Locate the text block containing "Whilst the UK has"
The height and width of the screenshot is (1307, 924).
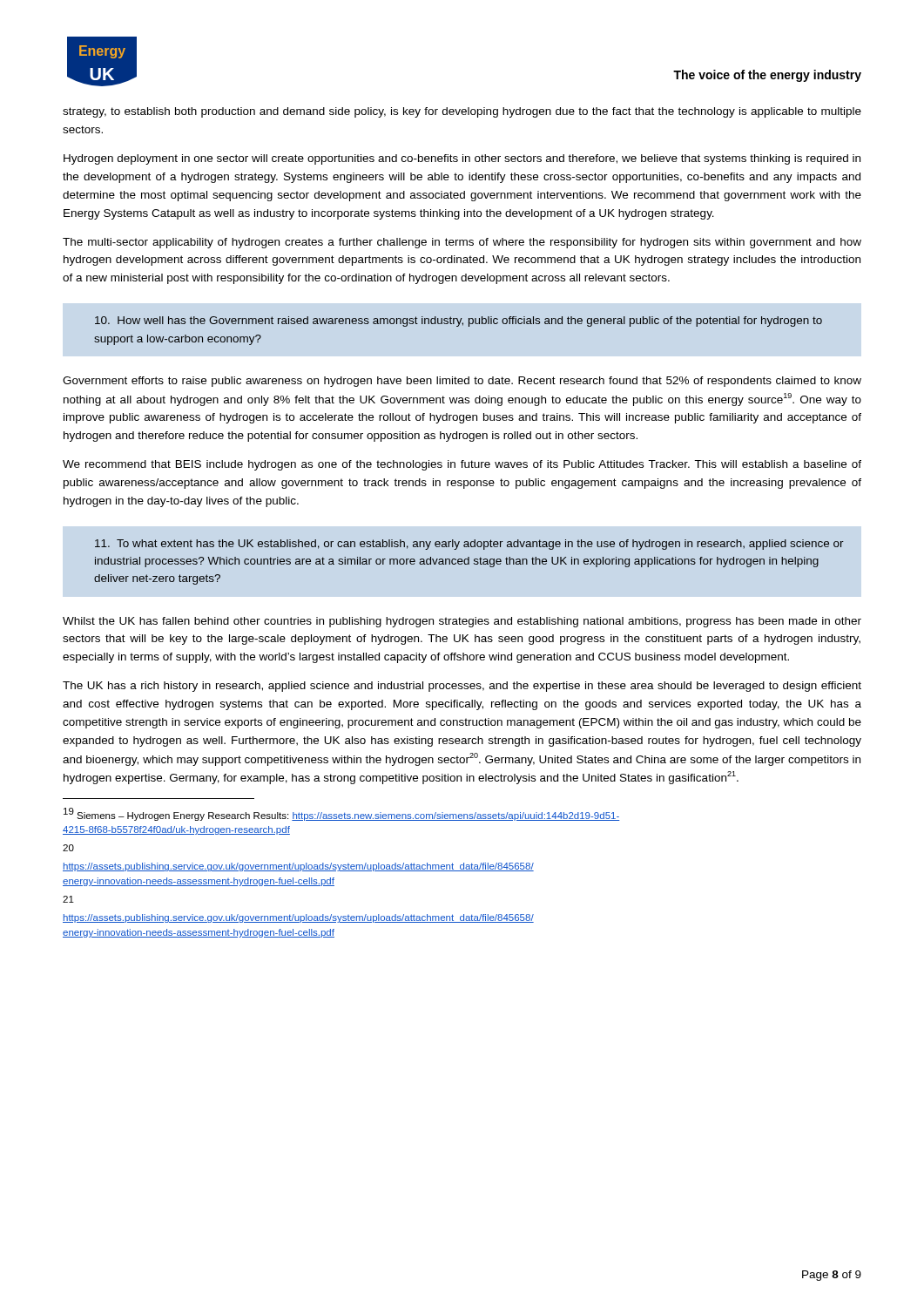click(462, 639)
